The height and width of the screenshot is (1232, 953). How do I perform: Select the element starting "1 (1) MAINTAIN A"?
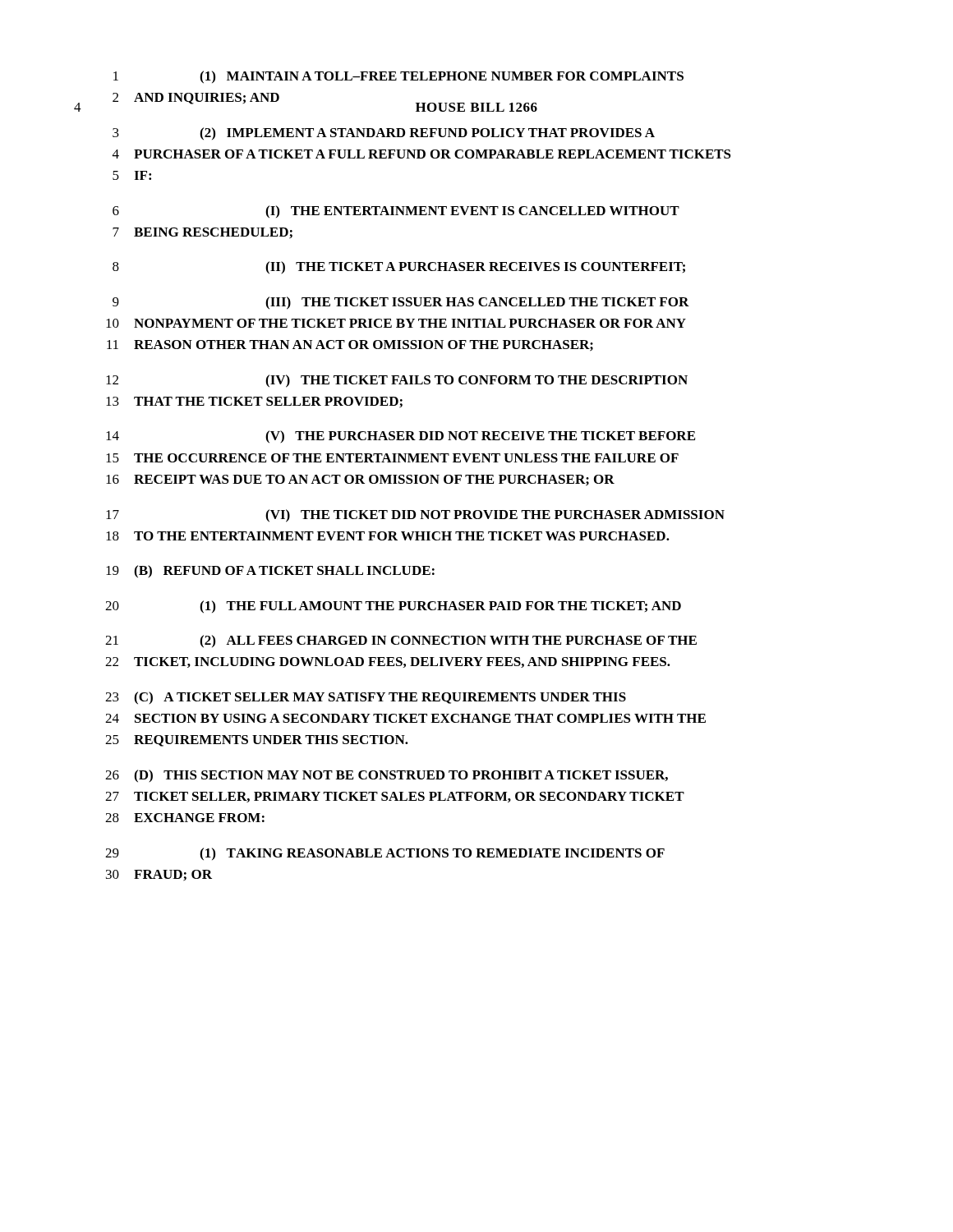pyautogui.click(x=476, y=77)
